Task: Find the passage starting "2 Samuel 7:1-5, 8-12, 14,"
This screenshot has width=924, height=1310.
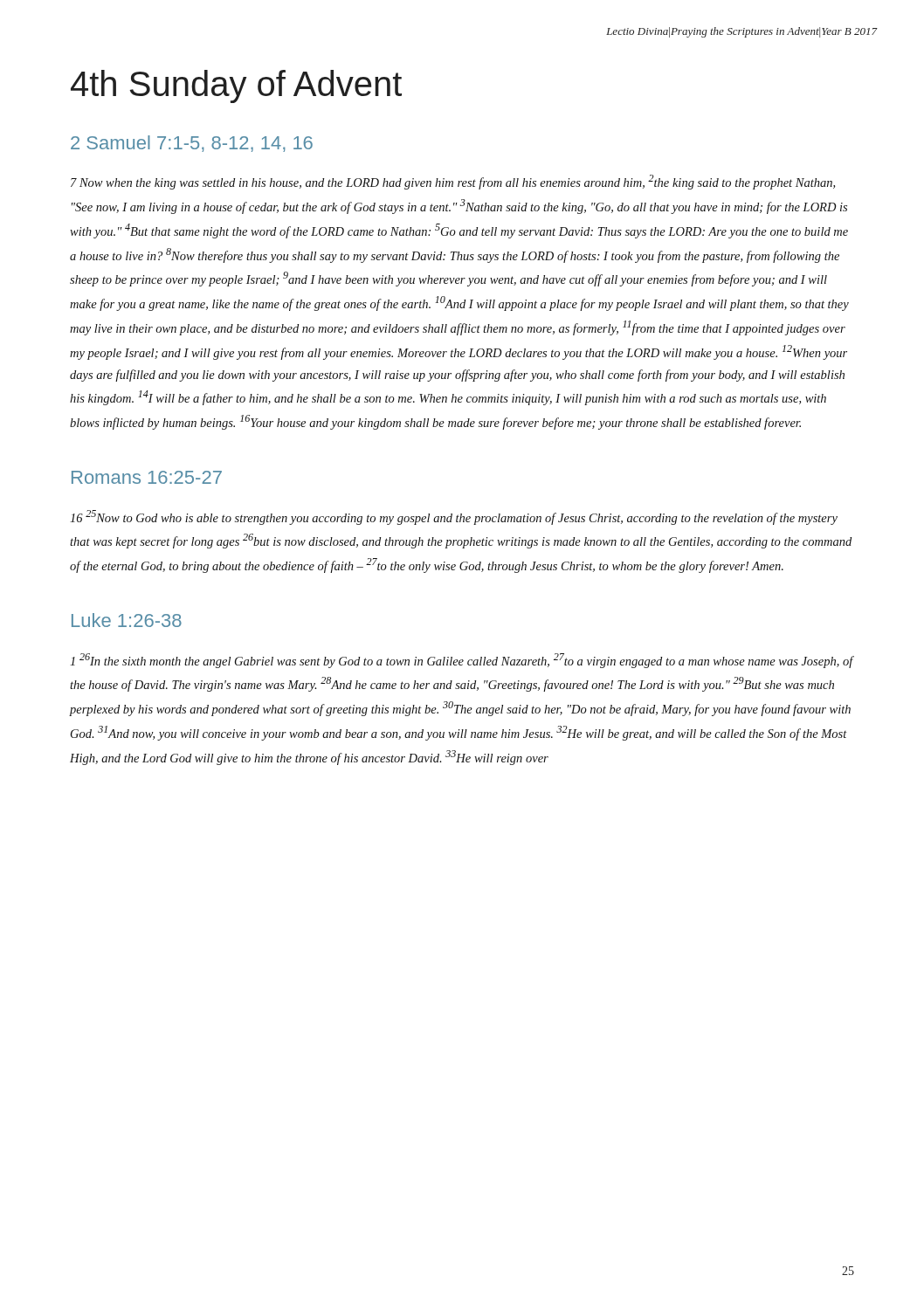Action: (x=192, y=144)
